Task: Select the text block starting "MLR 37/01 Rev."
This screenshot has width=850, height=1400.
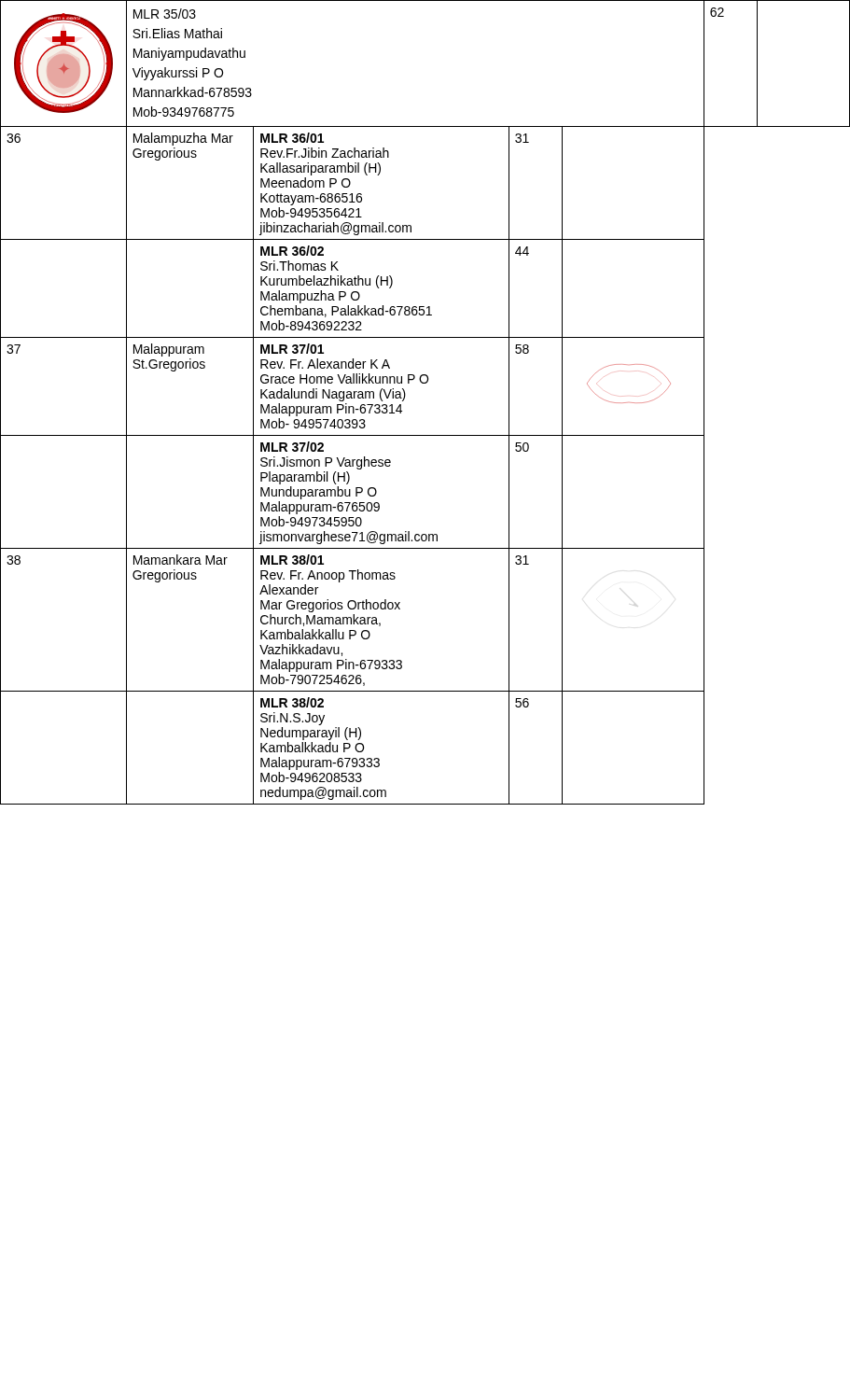Action: click(x=344, y=386)
